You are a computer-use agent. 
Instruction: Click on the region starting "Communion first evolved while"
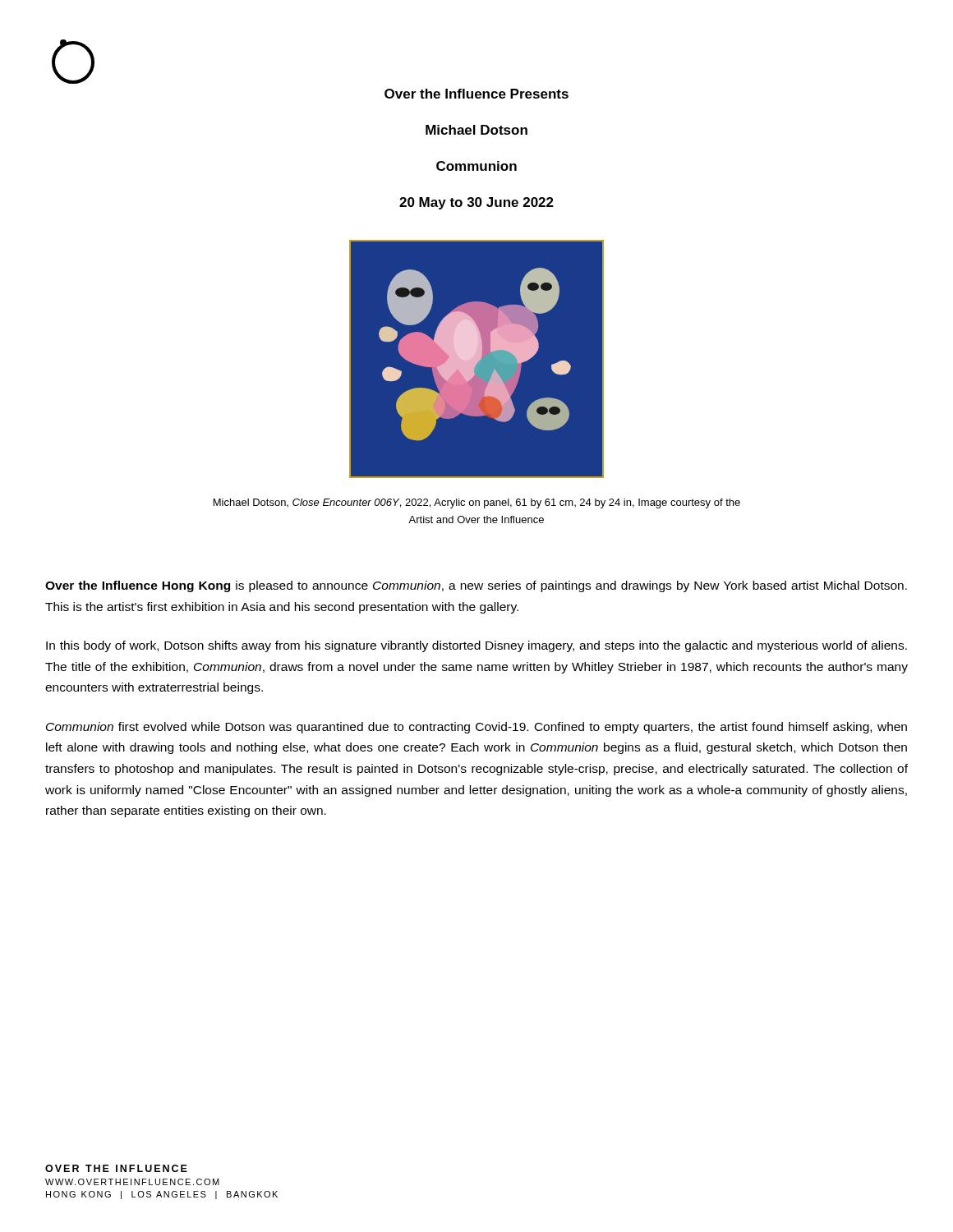pyautogui.click(x=476, y=768)
